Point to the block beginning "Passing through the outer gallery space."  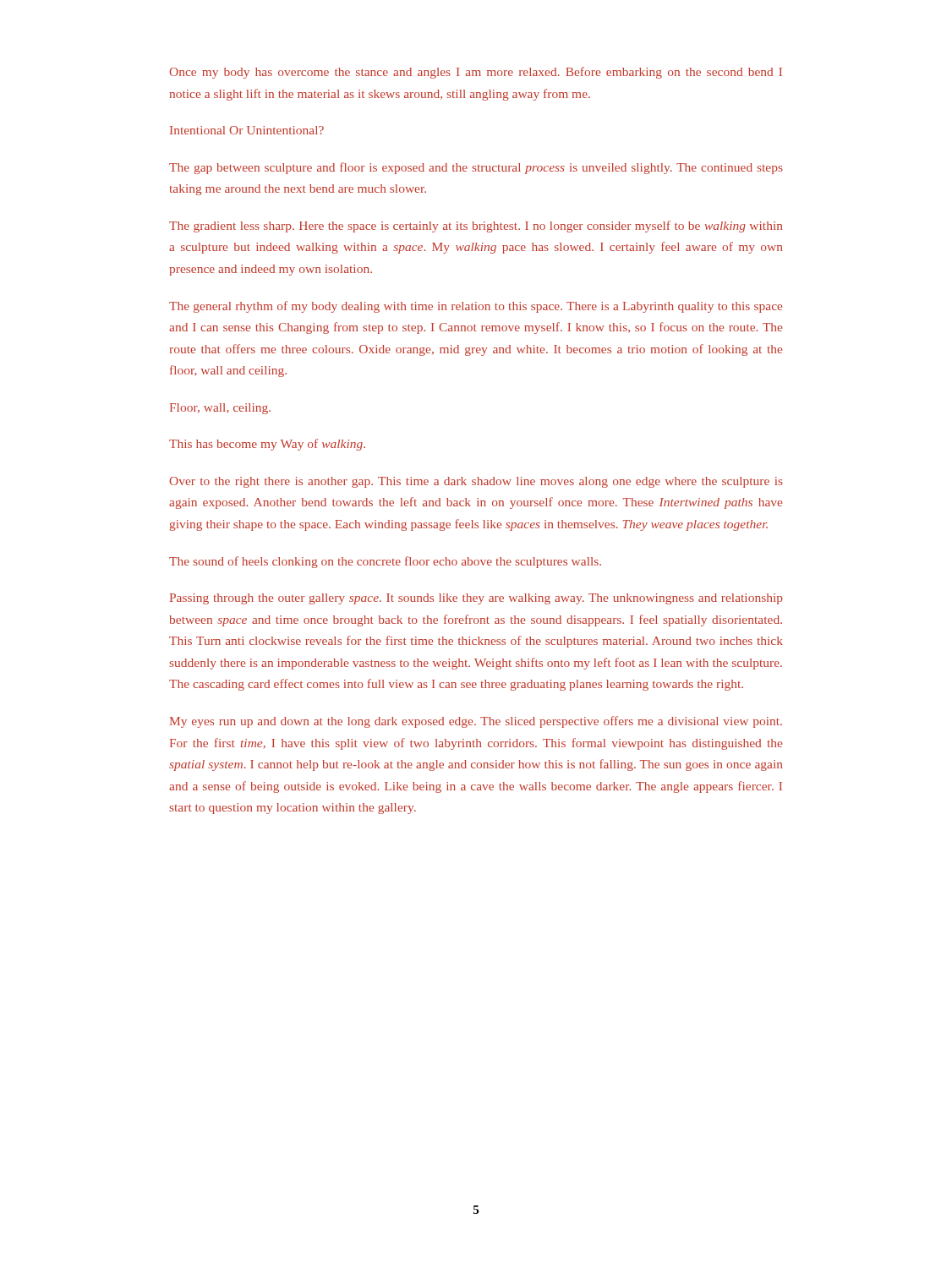(x=476, y=641)
